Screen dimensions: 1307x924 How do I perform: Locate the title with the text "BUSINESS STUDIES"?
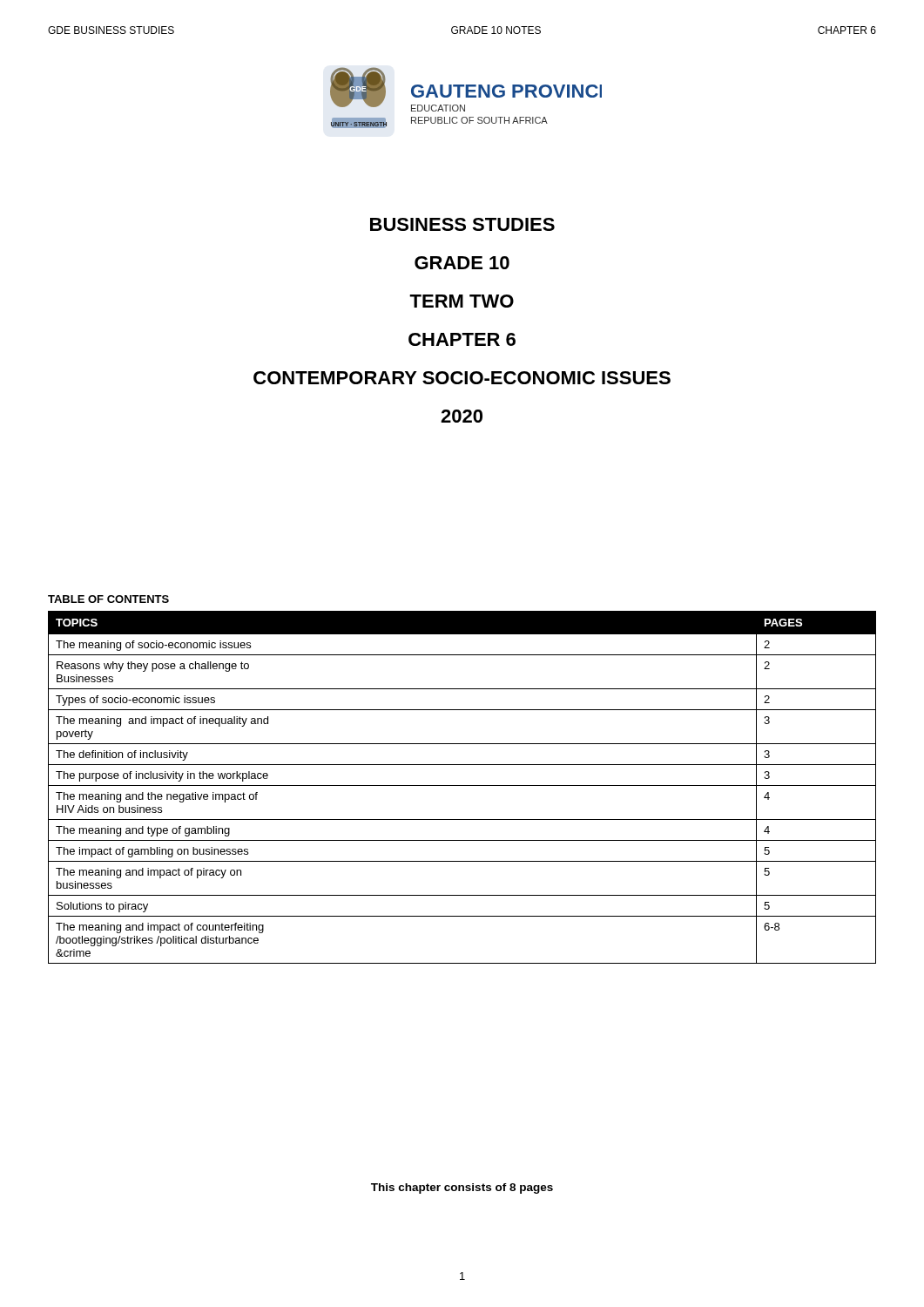(462, 224)
